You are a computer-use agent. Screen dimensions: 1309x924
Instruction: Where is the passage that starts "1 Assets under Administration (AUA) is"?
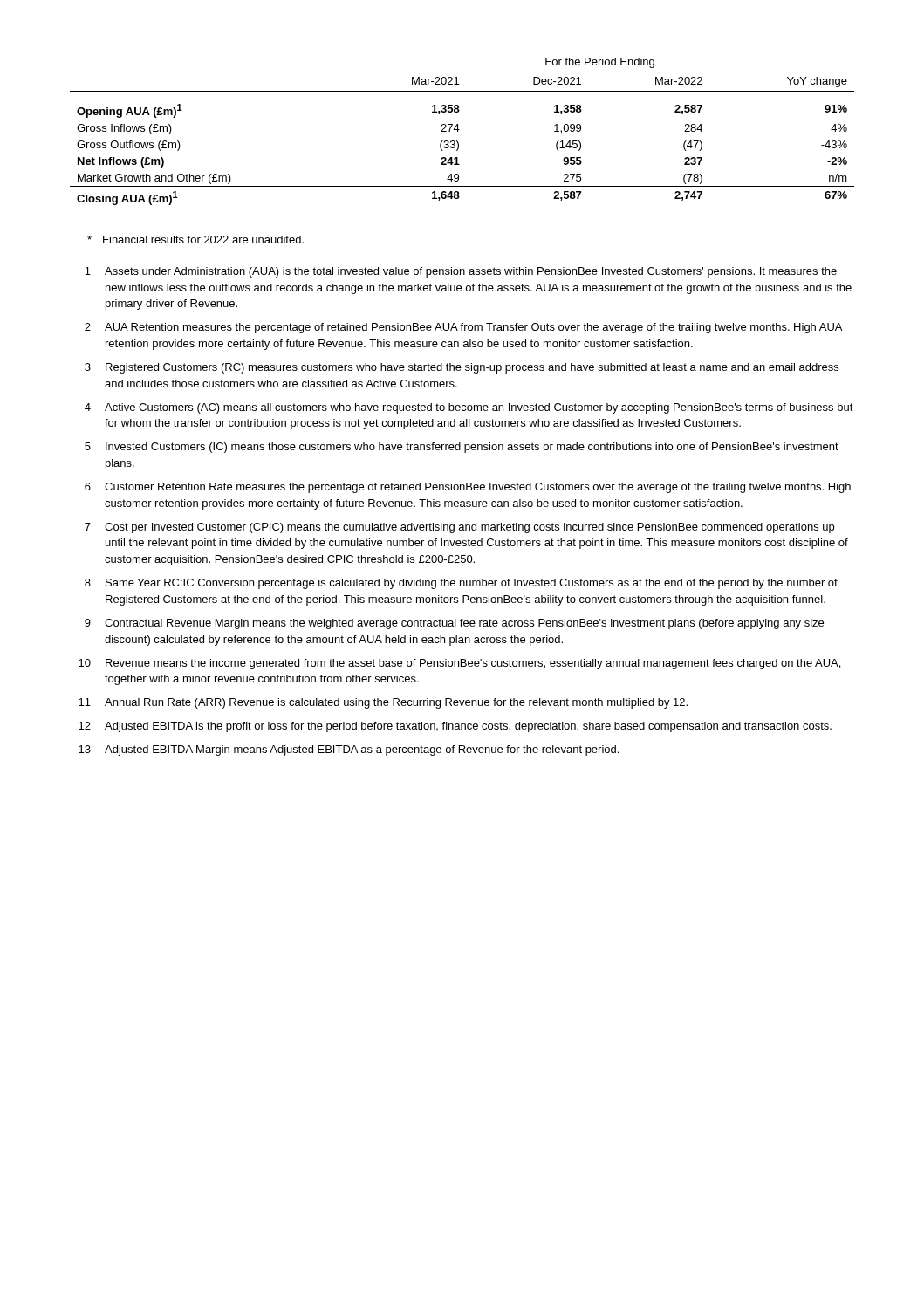point(462,288)
